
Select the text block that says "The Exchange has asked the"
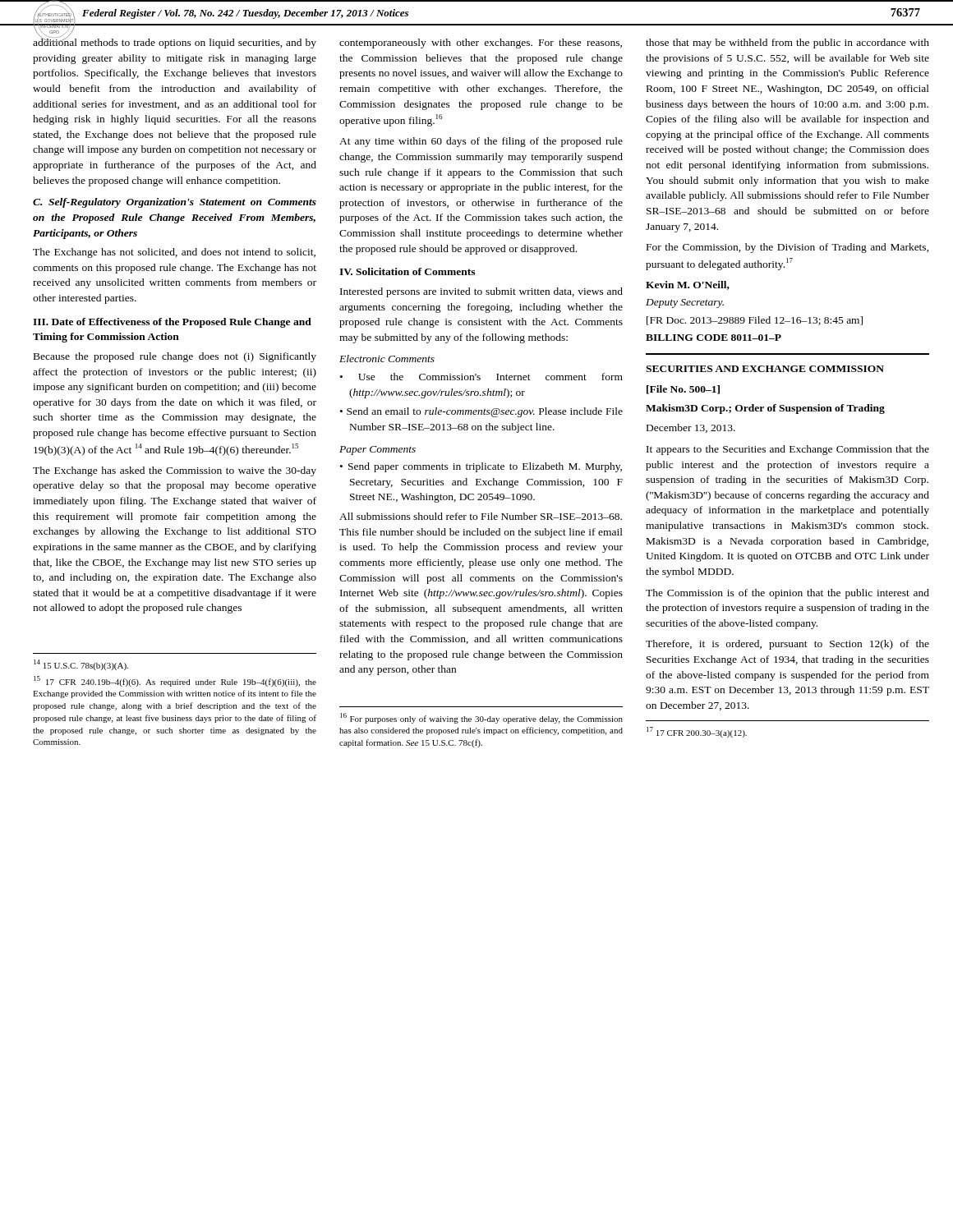[x=175, y=539]
